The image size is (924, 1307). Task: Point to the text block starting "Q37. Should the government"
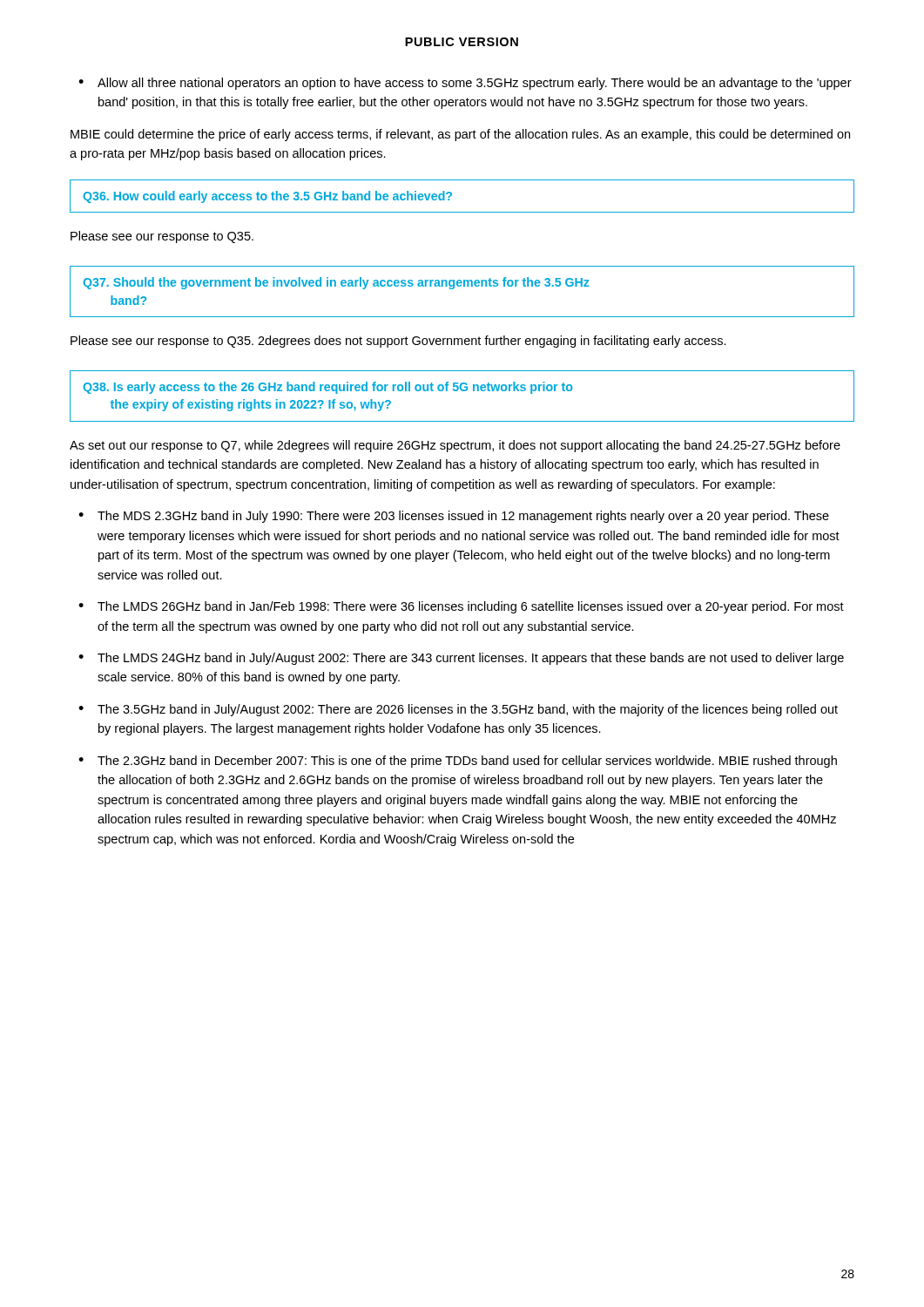336,291
